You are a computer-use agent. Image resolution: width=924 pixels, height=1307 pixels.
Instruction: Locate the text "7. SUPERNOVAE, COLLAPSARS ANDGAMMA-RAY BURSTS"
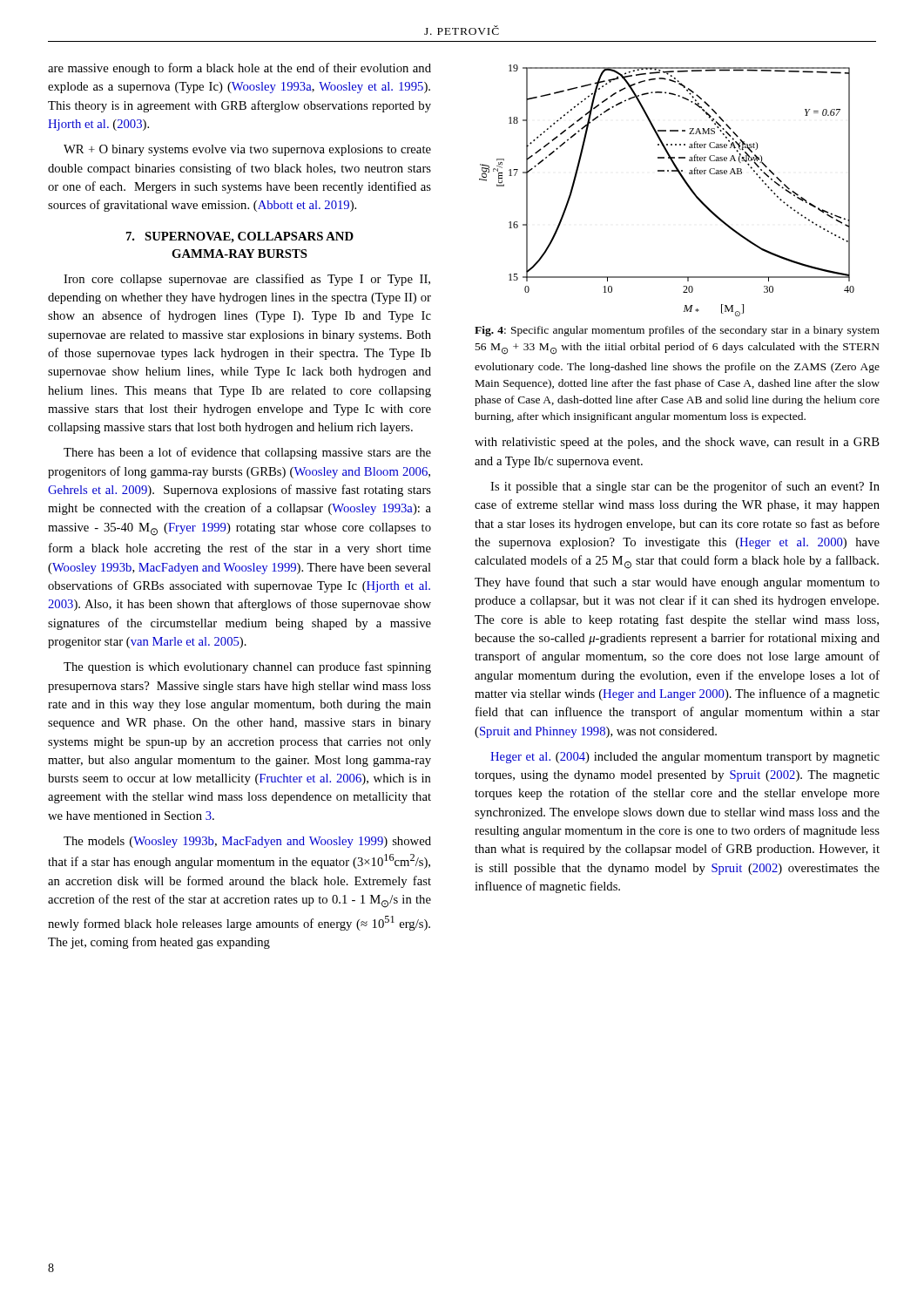(x=240, y=245)
